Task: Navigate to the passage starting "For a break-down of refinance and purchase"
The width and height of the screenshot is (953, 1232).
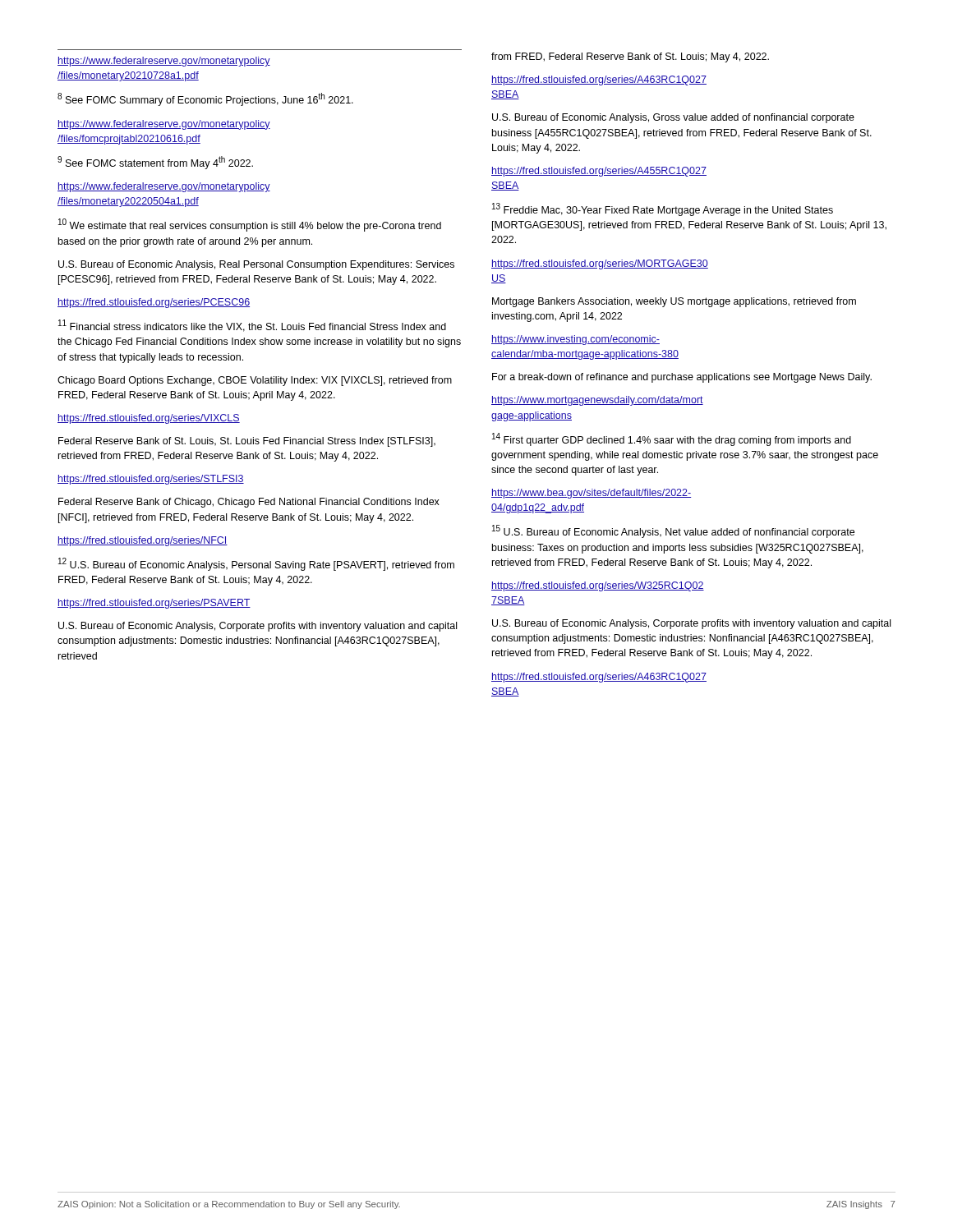Action: (x=682, y=377)
